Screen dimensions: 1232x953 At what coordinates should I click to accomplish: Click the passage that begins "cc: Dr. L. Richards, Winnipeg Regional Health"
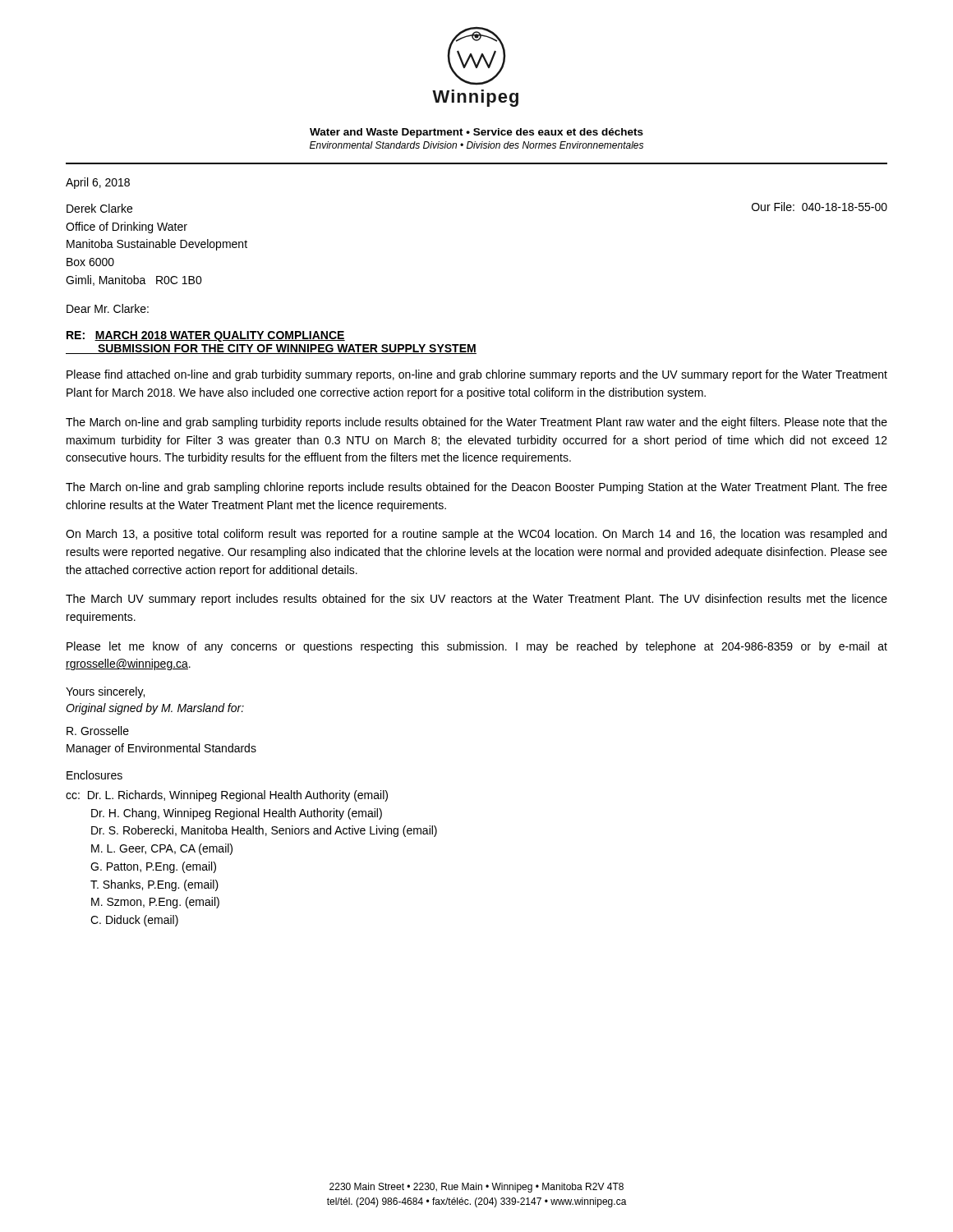point(227,795)
